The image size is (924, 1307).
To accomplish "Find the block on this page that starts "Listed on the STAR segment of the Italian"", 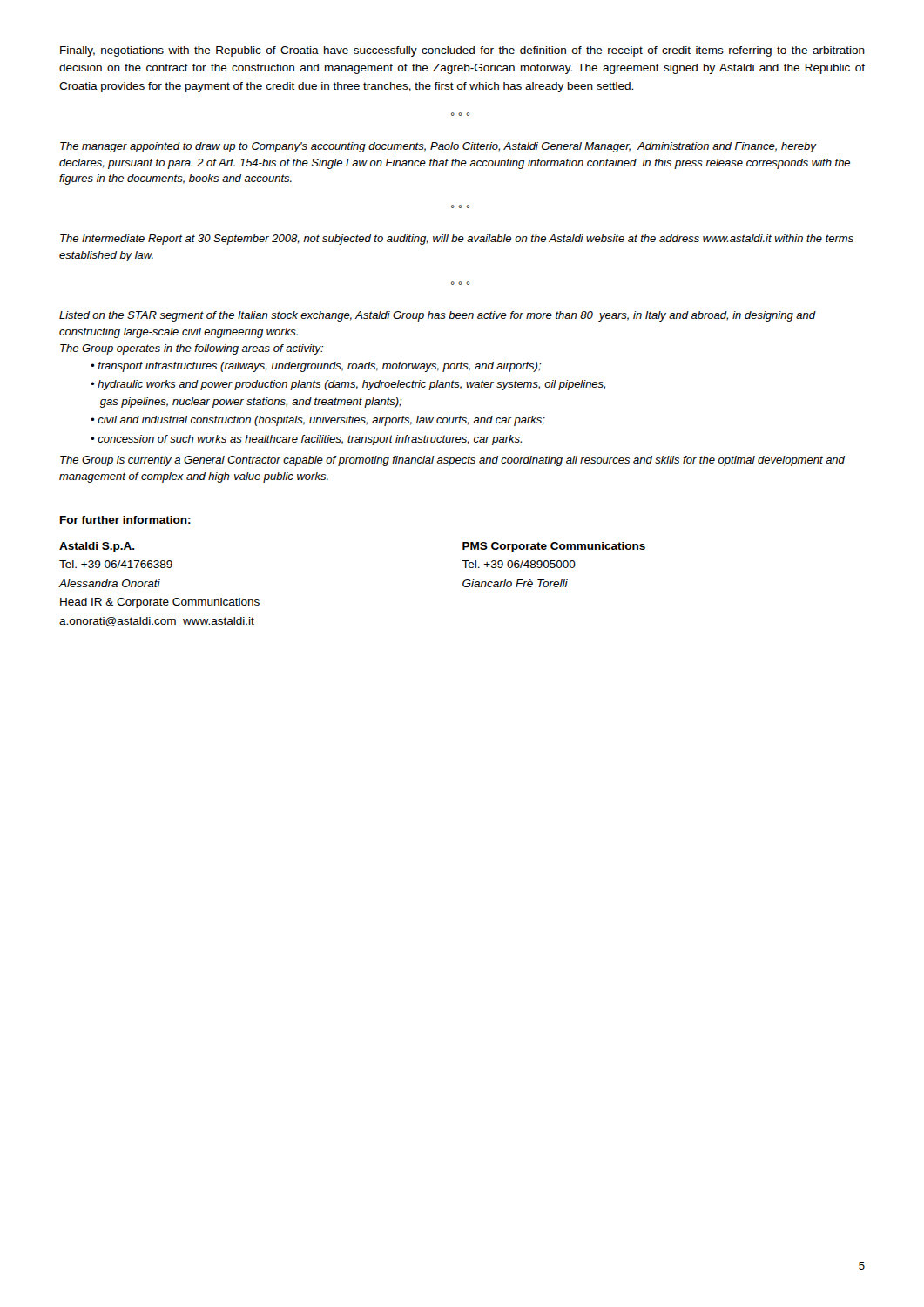I will click(x=438, y=316).
